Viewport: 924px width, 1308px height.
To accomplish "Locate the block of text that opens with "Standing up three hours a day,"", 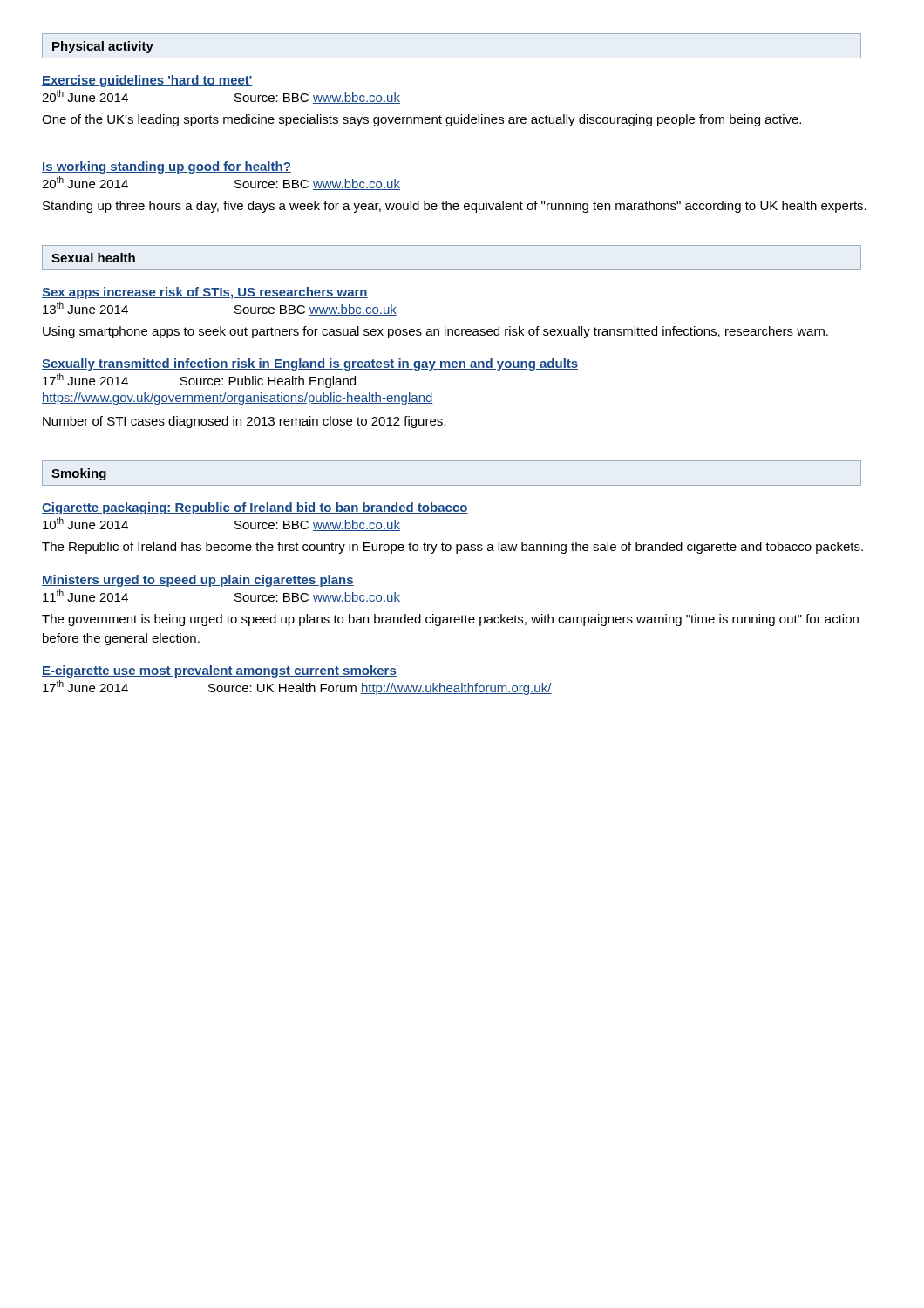I will [x=455, y=205].
